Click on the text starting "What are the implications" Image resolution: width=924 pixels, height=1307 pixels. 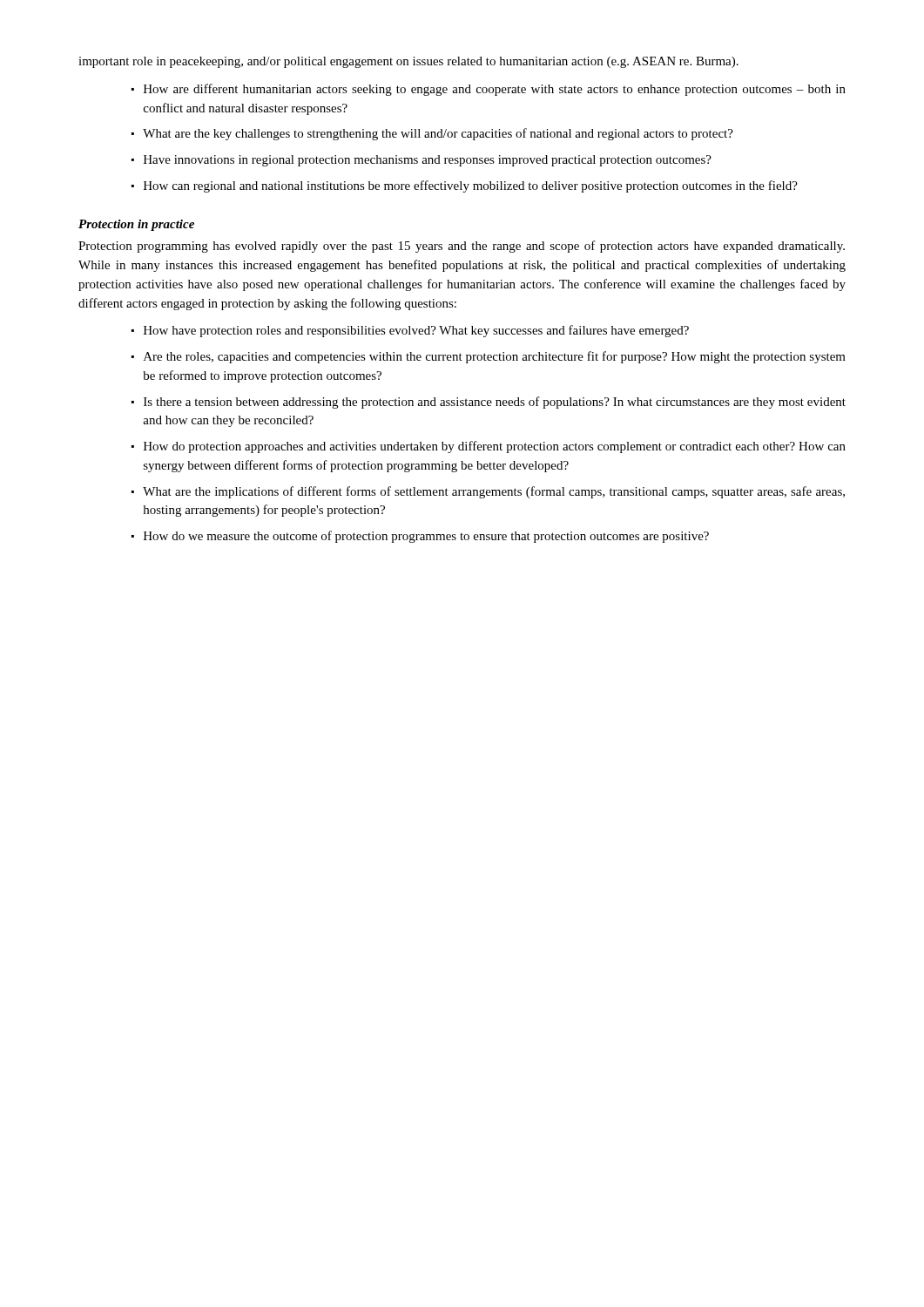(494, 501)
